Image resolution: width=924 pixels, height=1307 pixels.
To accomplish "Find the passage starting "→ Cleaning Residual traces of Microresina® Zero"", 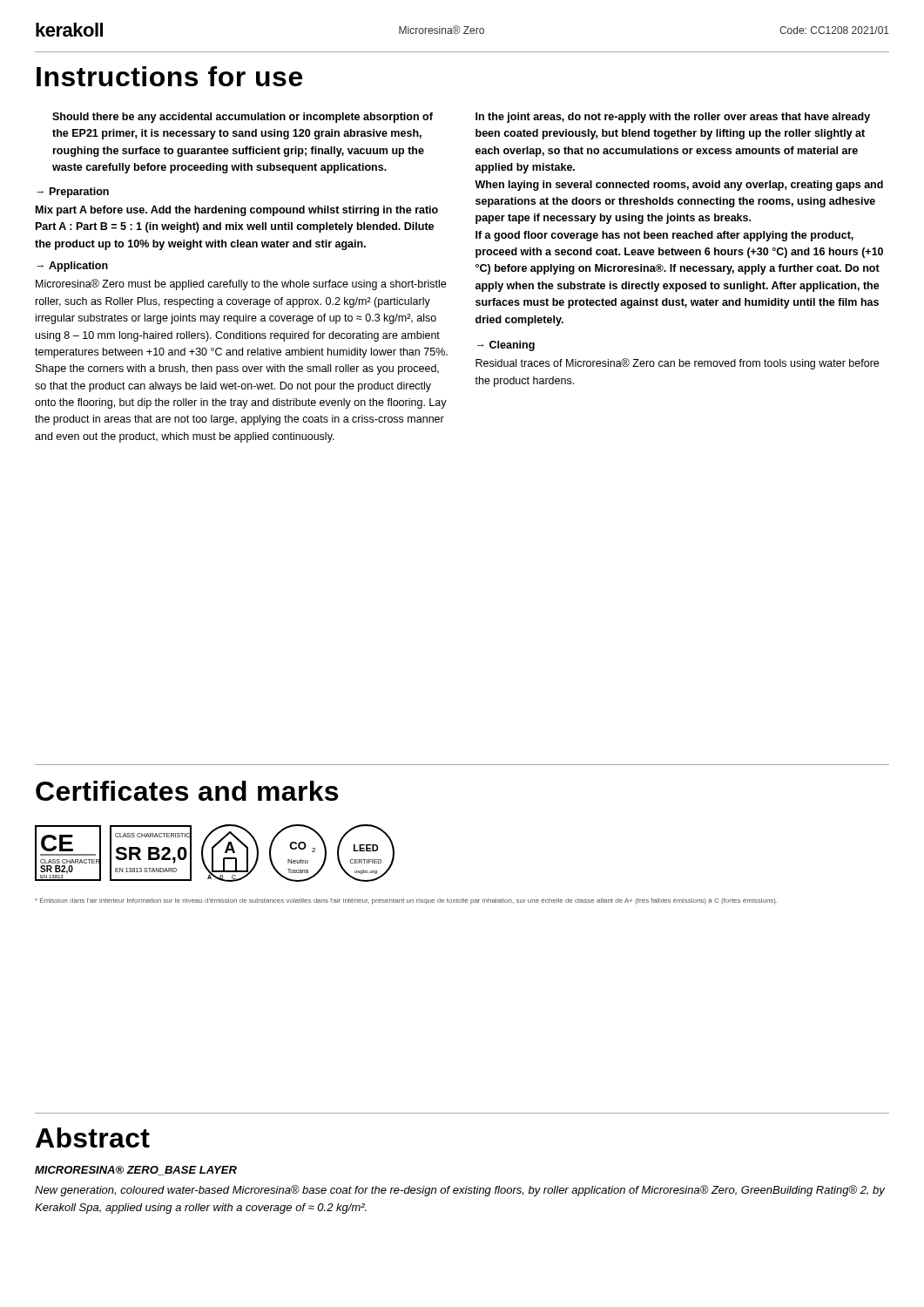I will [682, 363].
